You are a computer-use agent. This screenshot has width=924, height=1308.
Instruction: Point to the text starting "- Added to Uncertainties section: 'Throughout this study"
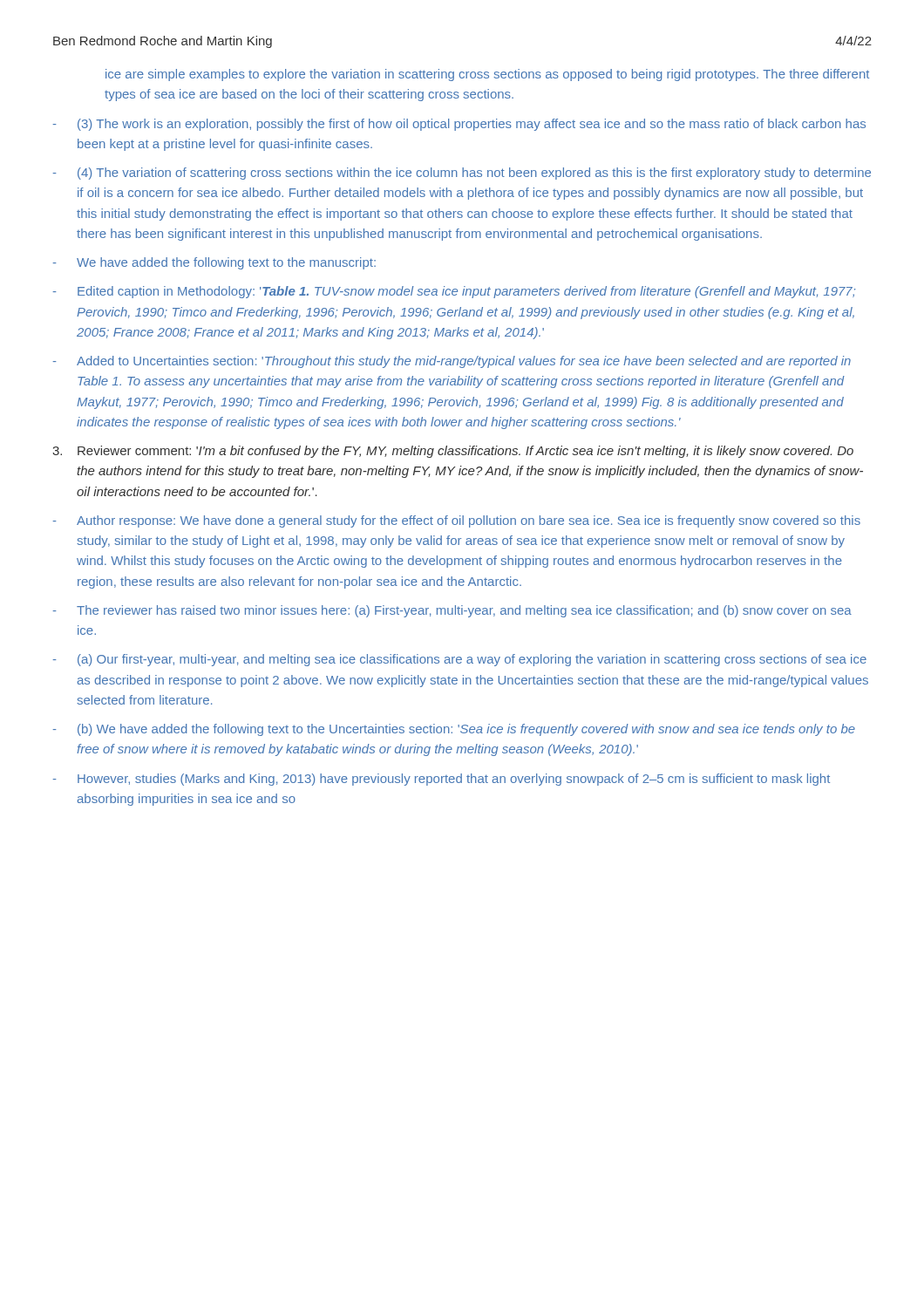(x=462, y=391)
